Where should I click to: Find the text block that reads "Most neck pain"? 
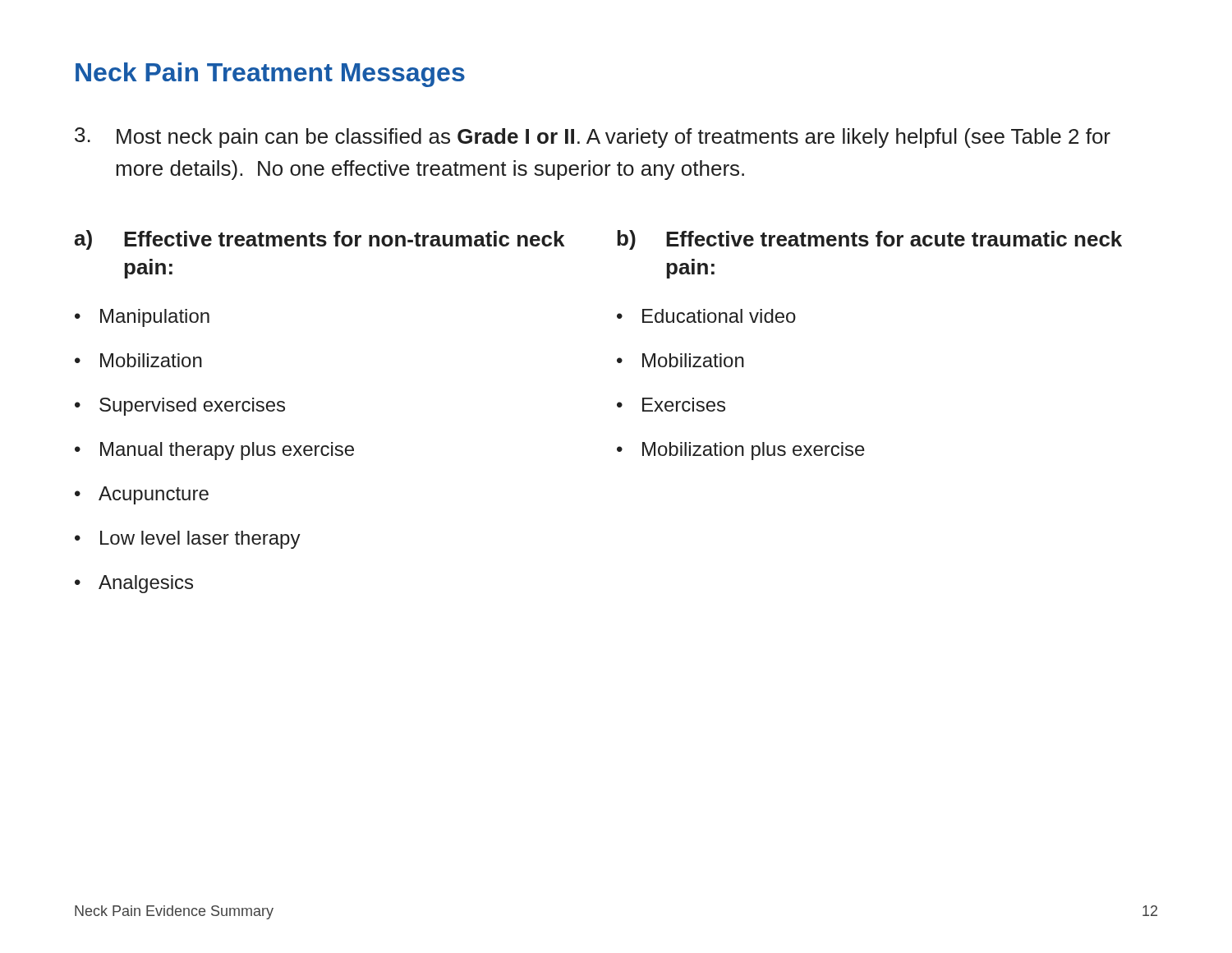616,153
